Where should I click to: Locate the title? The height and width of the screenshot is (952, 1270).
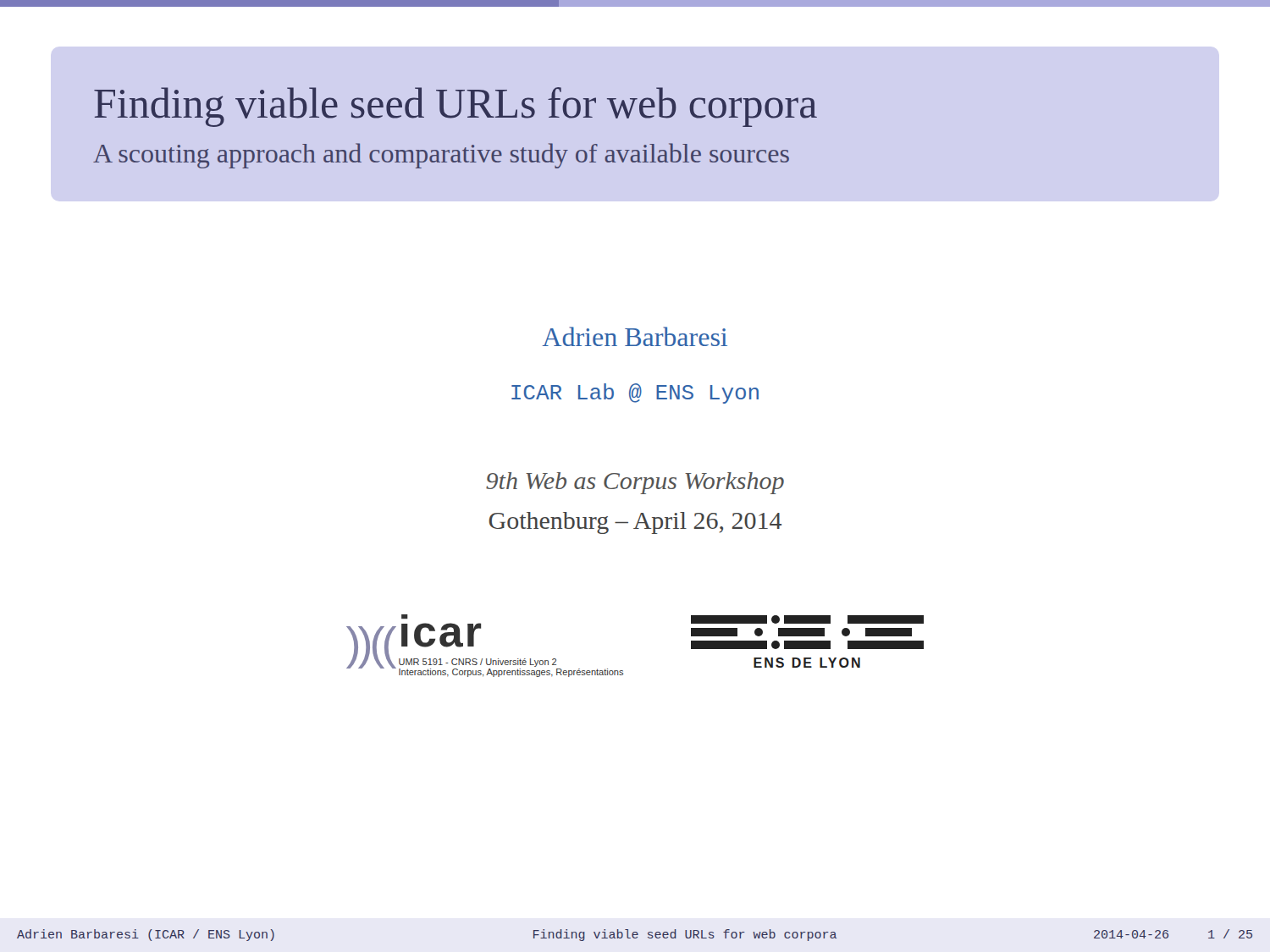click(635, 124)
